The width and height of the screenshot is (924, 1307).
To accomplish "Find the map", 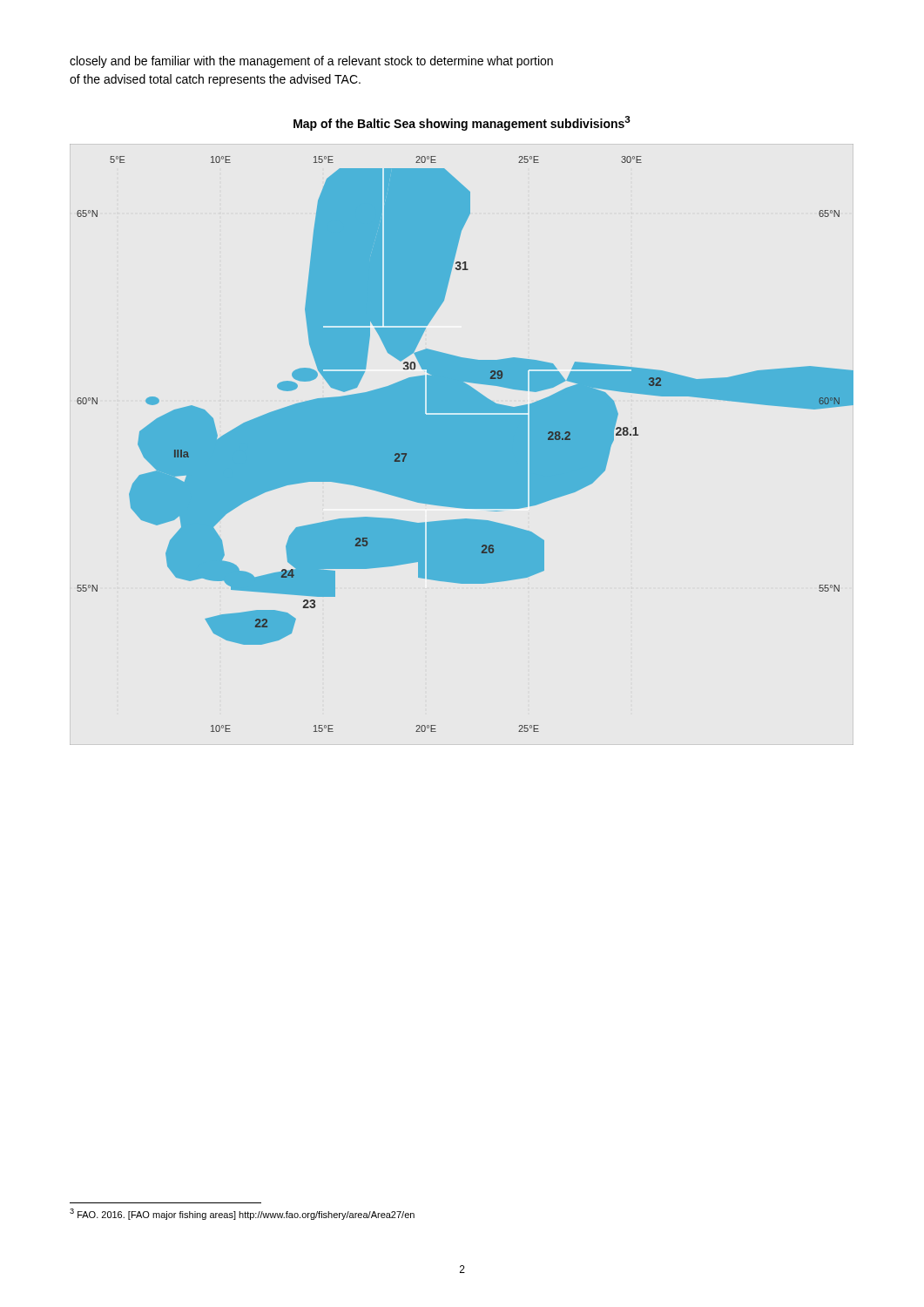I will [462, 444].
